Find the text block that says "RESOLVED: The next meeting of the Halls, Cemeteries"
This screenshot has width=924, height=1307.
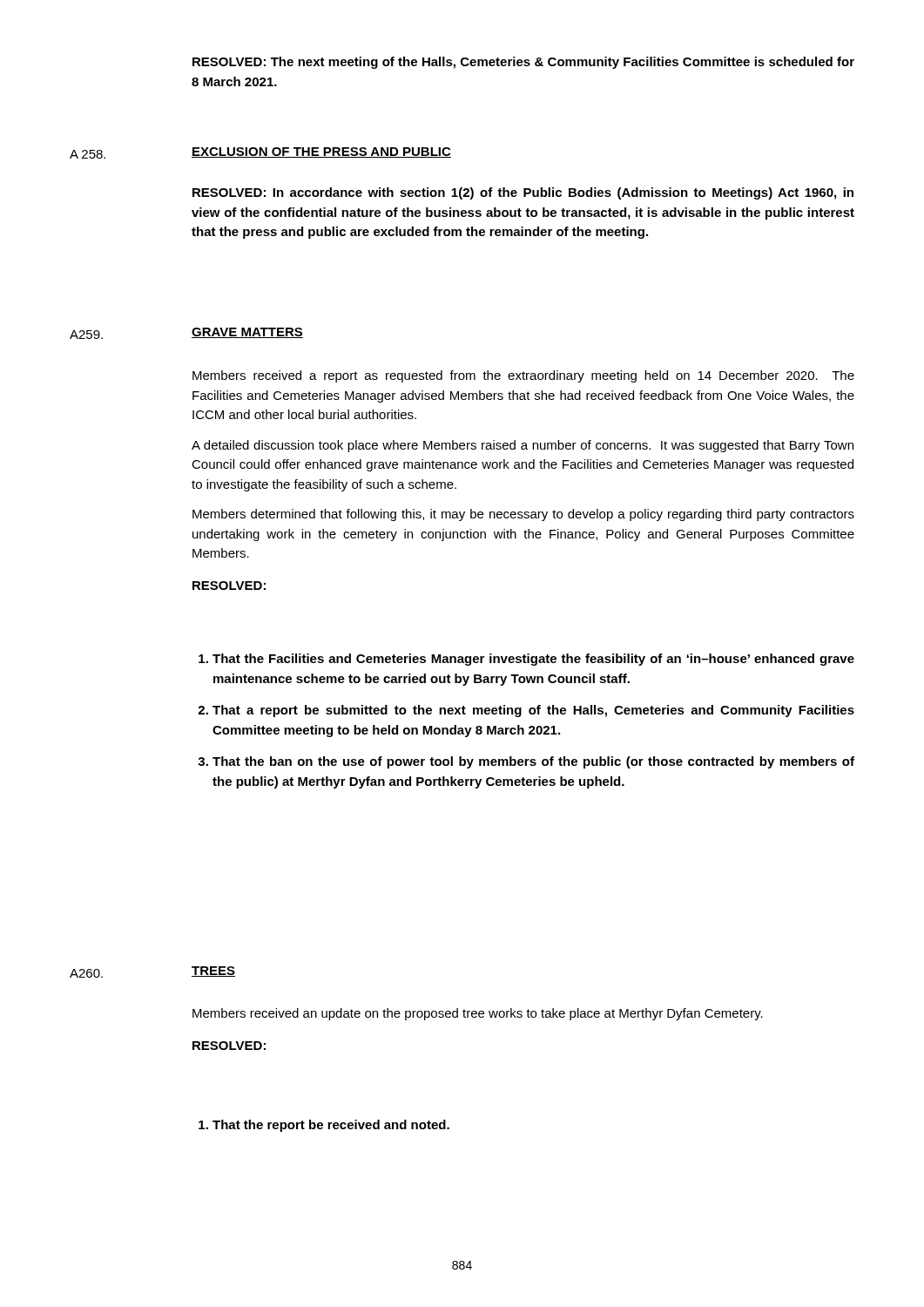click(x=523, y=72)
